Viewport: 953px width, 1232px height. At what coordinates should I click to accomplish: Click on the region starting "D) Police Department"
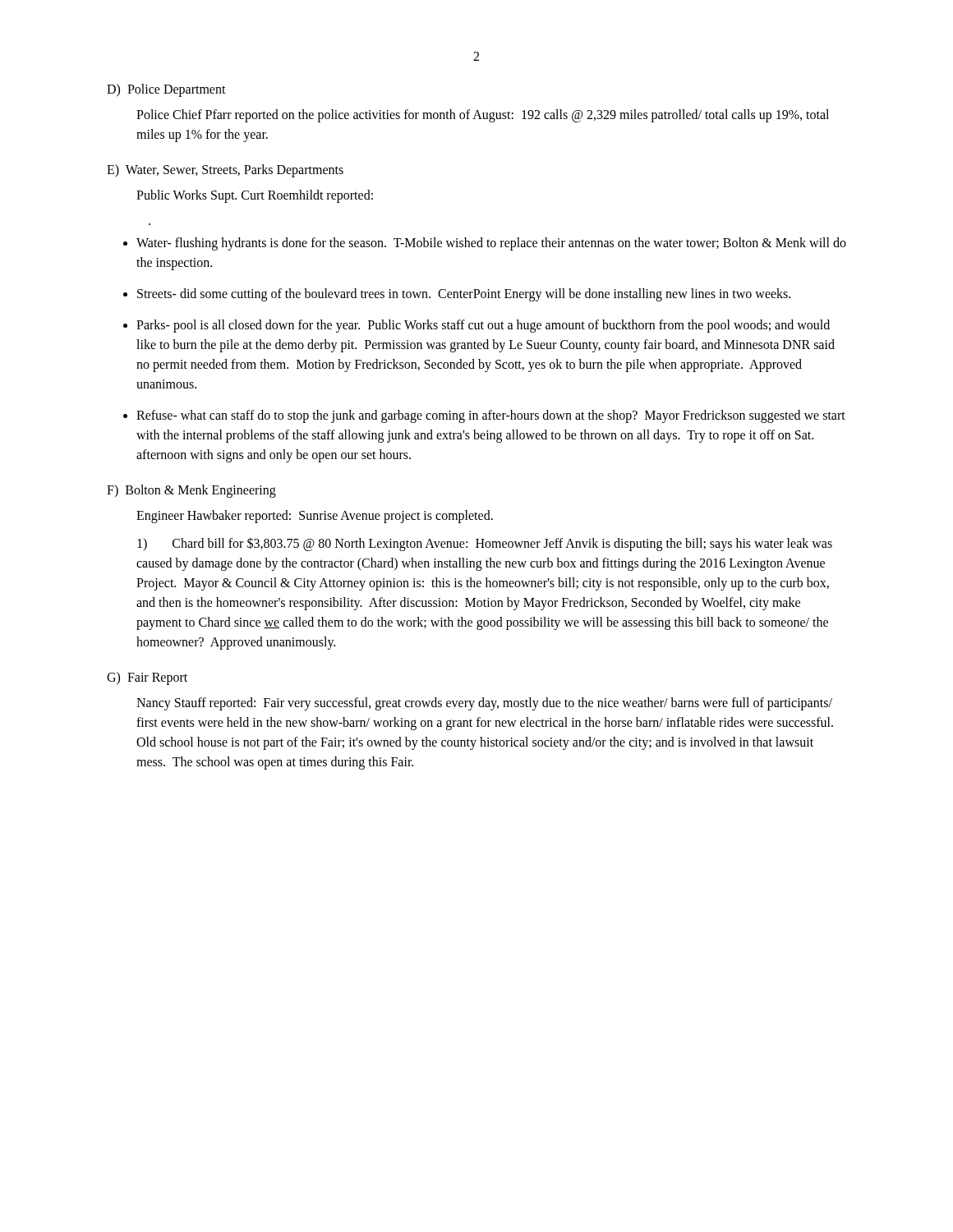[166, 89]
